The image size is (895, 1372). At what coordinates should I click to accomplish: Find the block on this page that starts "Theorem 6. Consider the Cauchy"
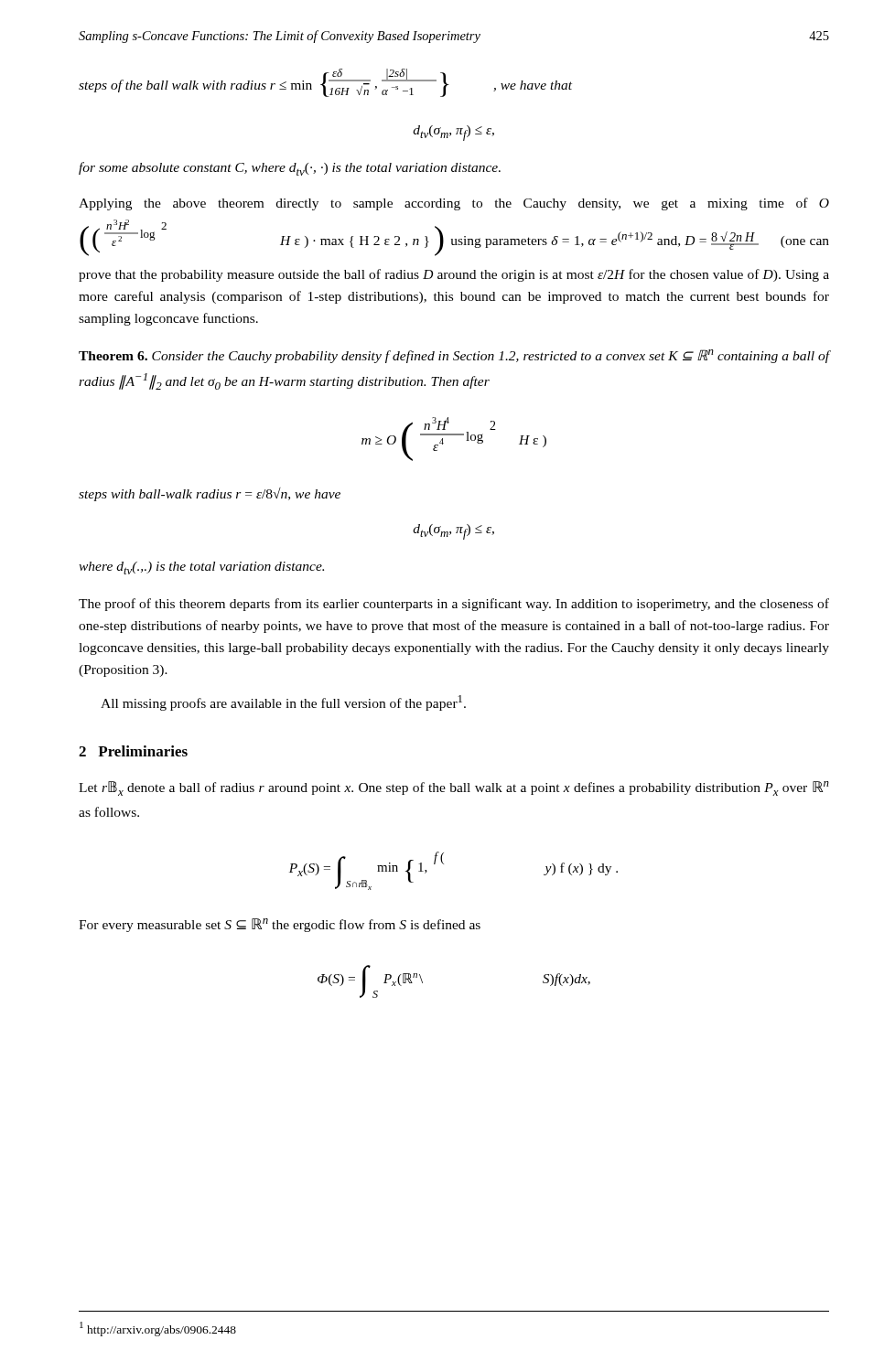(454, 368)
